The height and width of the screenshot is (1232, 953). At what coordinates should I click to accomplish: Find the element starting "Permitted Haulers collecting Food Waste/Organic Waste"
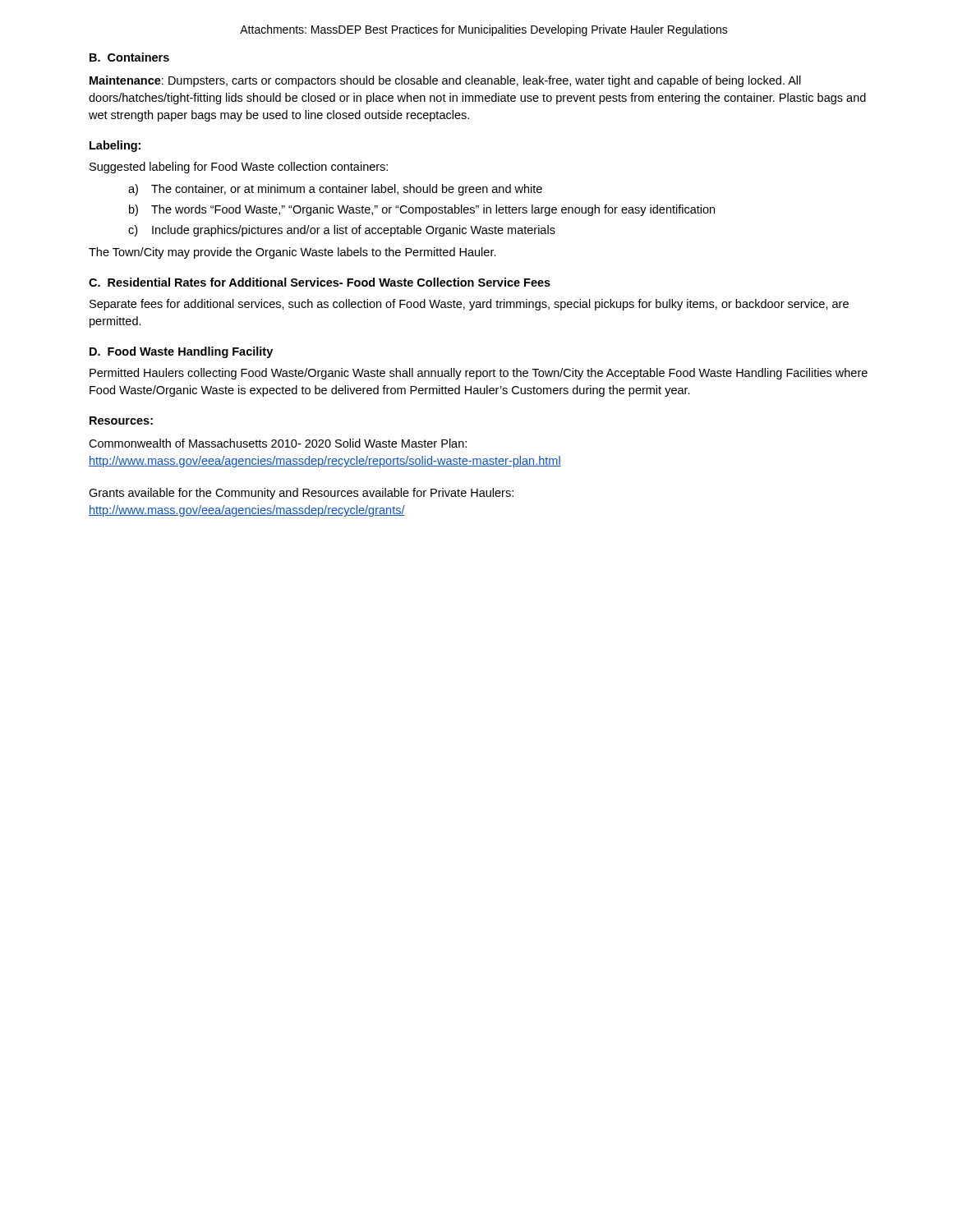(x=478, y=382)
